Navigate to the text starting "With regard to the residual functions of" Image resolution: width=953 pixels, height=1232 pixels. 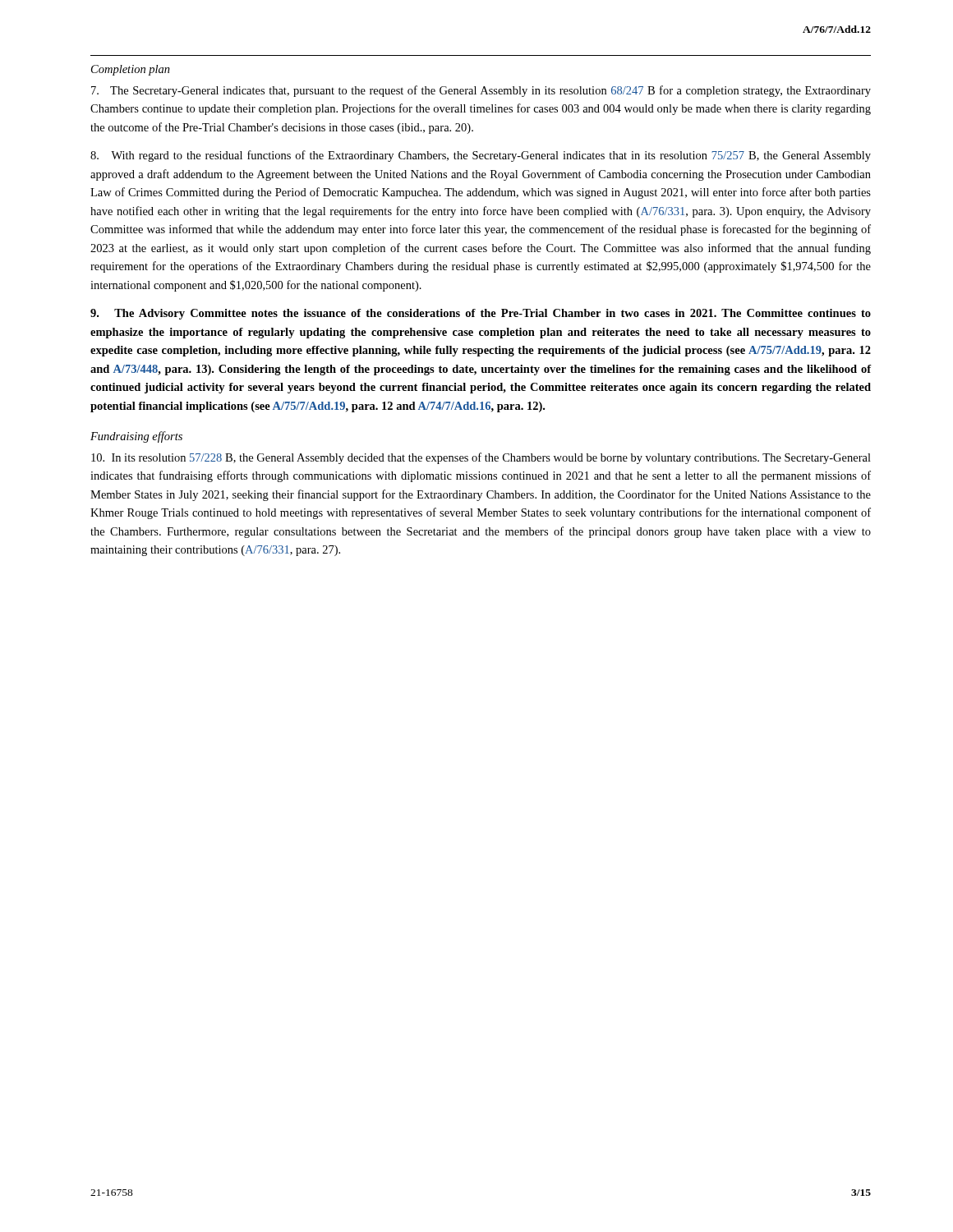click(481, 220)
